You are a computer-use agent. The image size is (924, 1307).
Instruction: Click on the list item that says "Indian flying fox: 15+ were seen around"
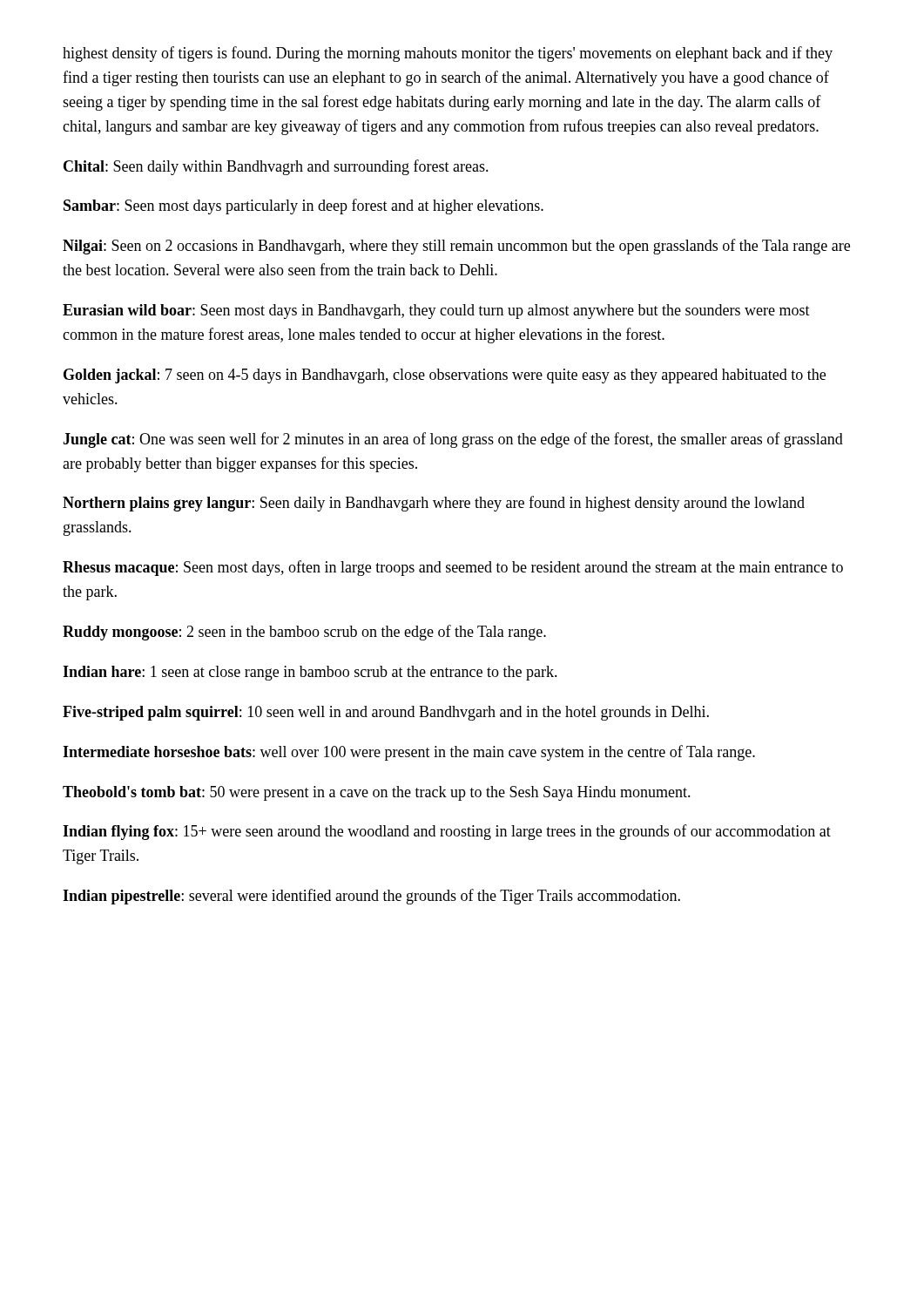(447, 844)
